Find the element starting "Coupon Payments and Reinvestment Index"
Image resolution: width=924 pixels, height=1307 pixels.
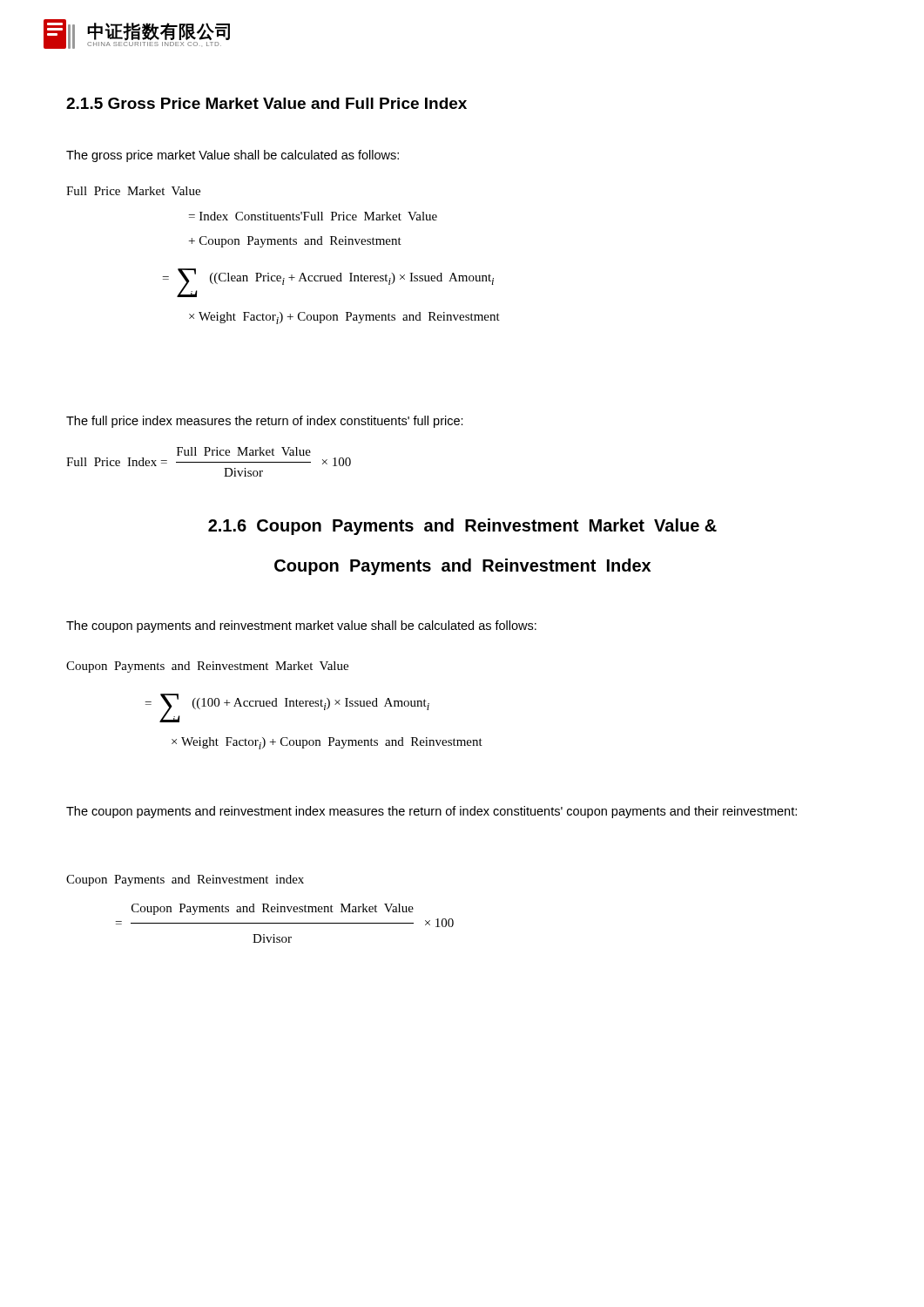(x=462, y=565)
